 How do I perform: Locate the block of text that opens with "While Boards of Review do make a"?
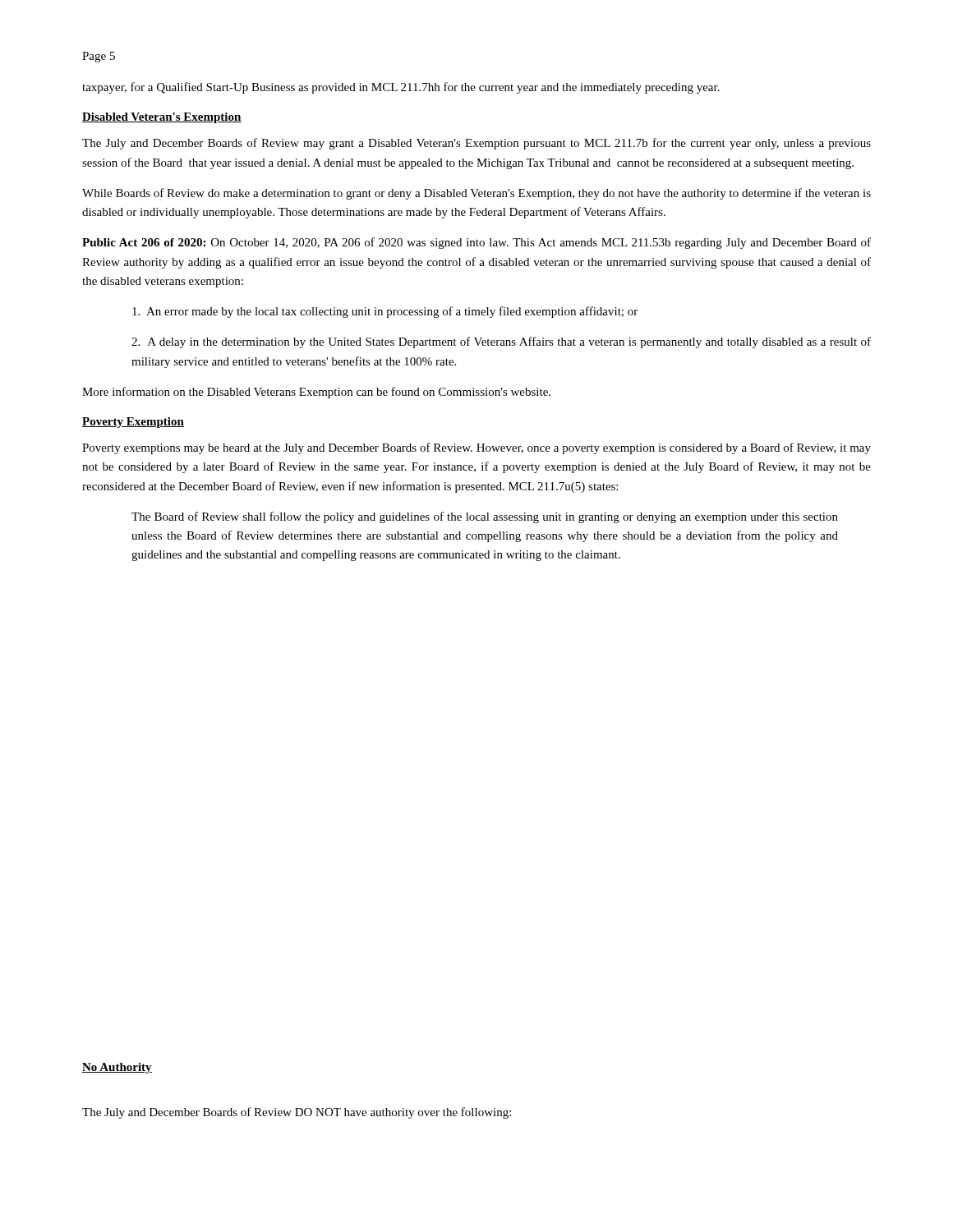[476, 202]
